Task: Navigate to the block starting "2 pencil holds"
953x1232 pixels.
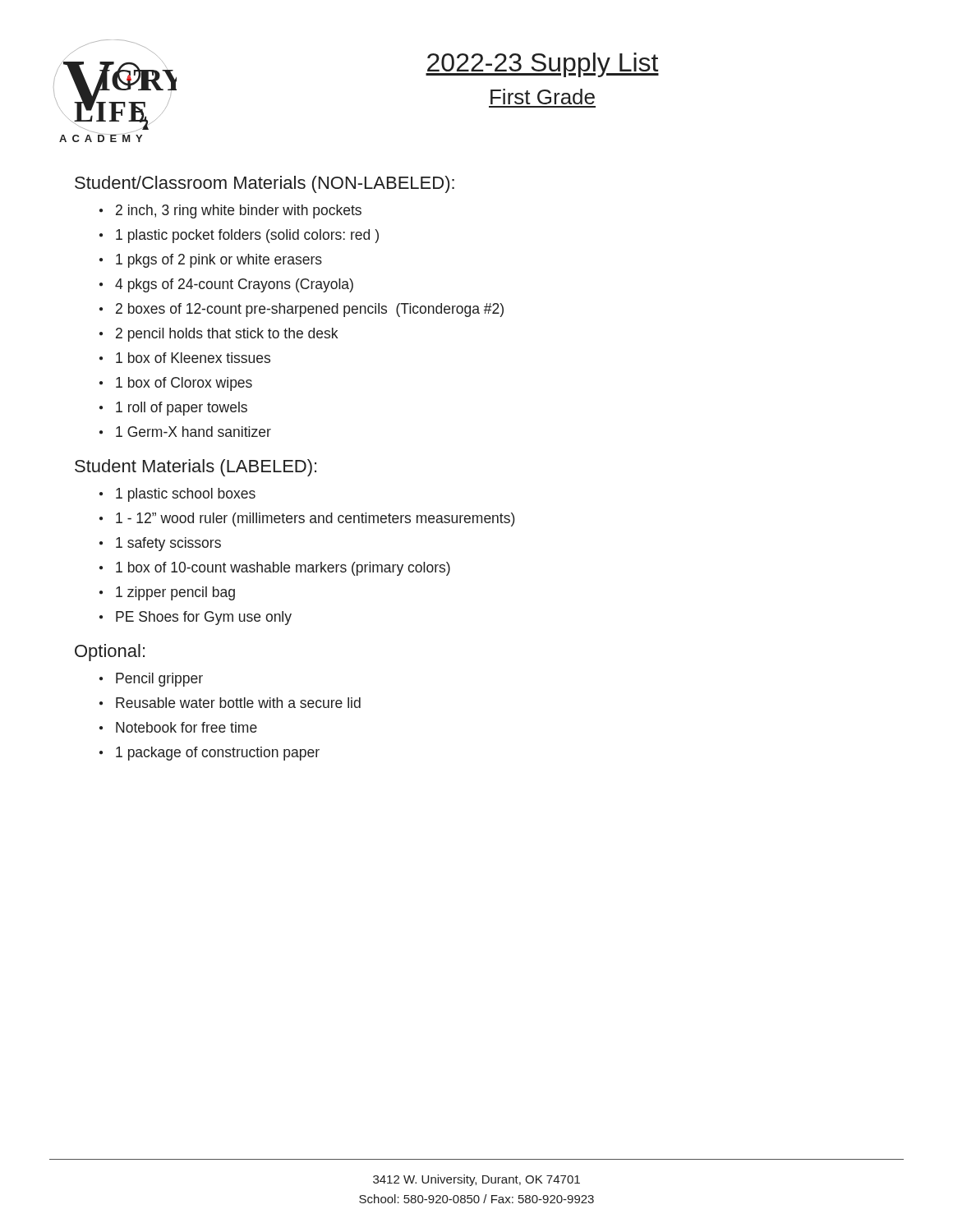Action: 219,335
